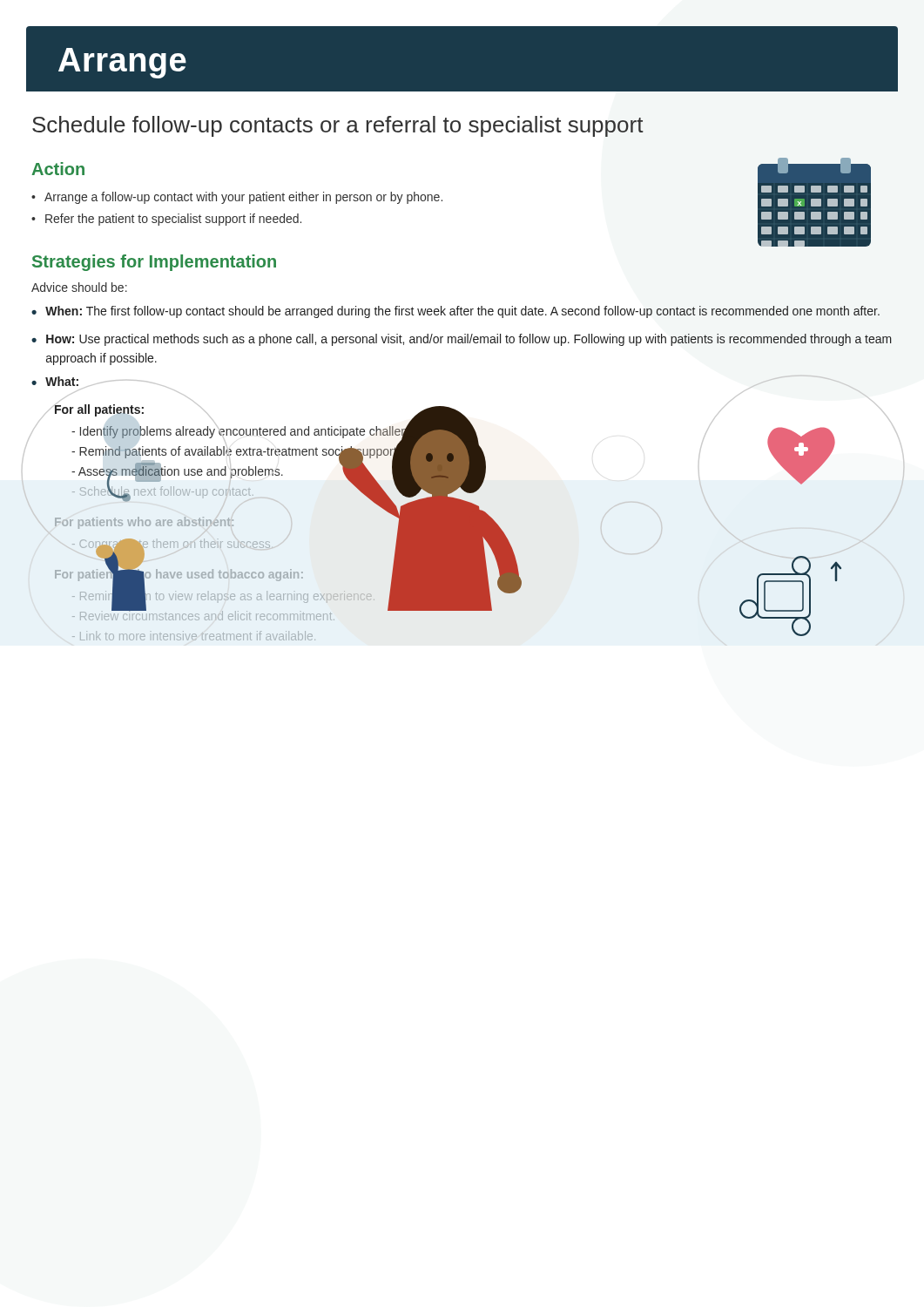The width and height of the screenshot is (924, 1307).
Task: Click where it says "For patients who are abstinent:"
Action: click(x=144, y=522)
